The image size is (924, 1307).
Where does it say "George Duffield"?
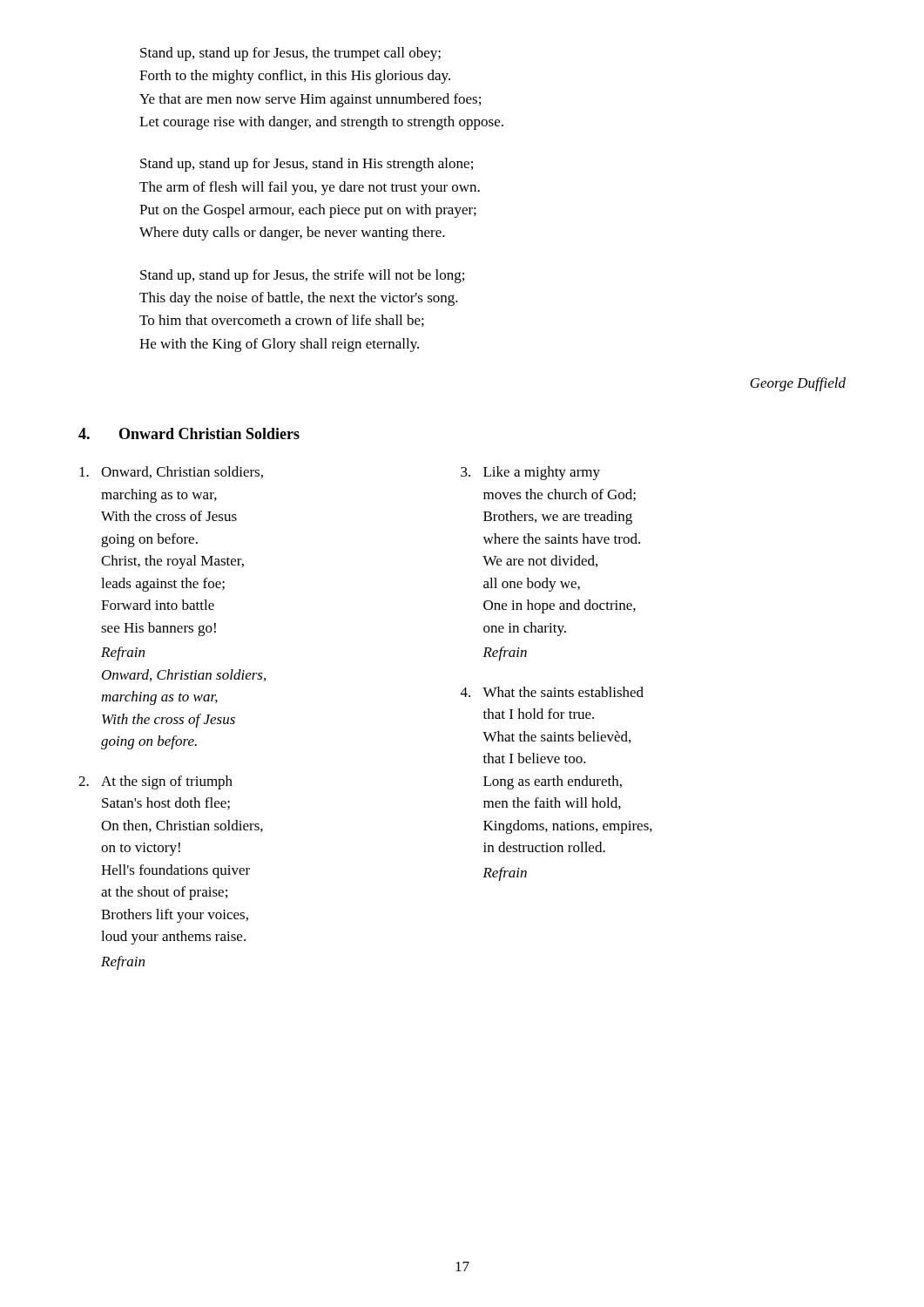798,383
